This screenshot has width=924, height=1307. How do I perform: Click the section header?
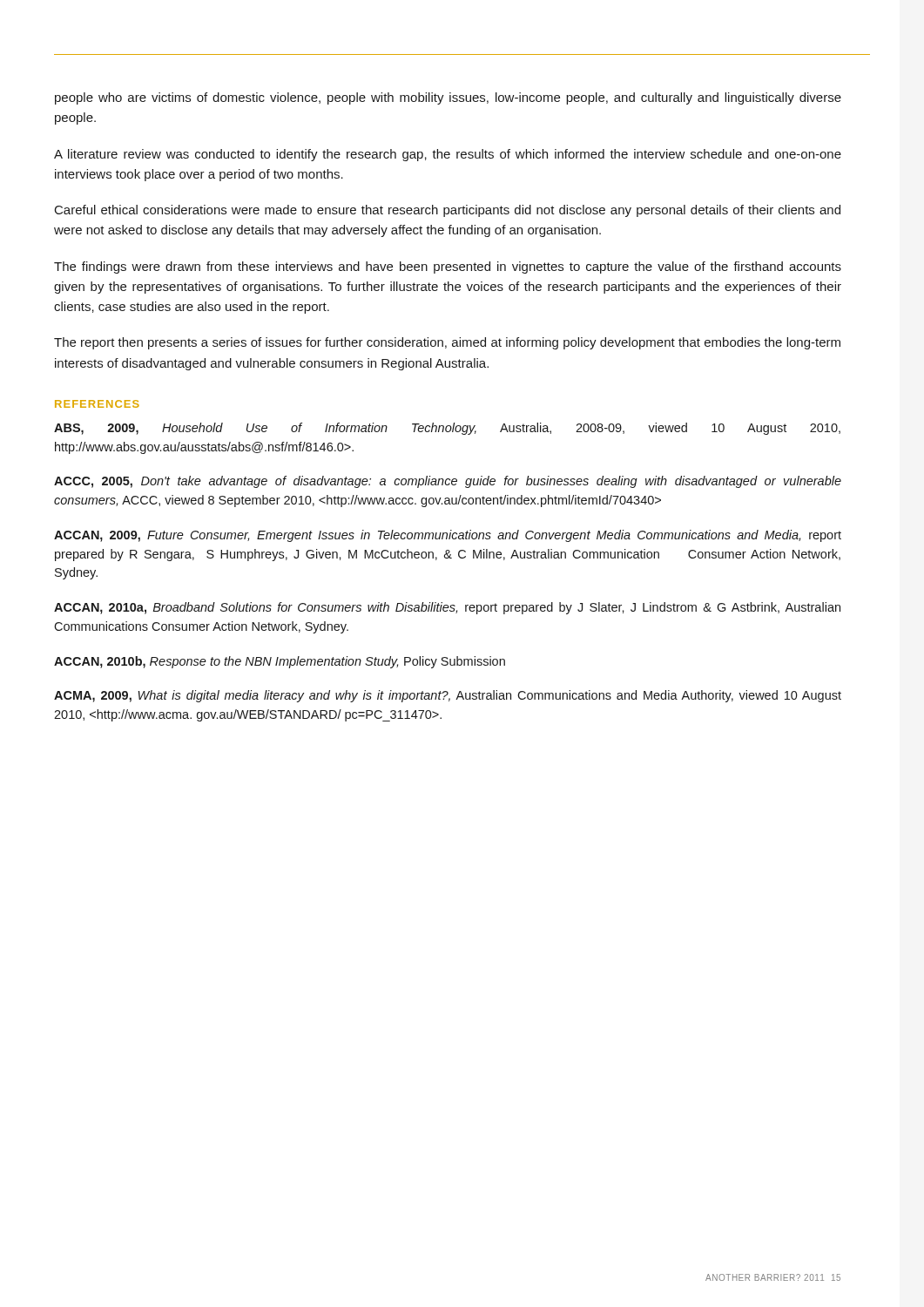(97, 404)
